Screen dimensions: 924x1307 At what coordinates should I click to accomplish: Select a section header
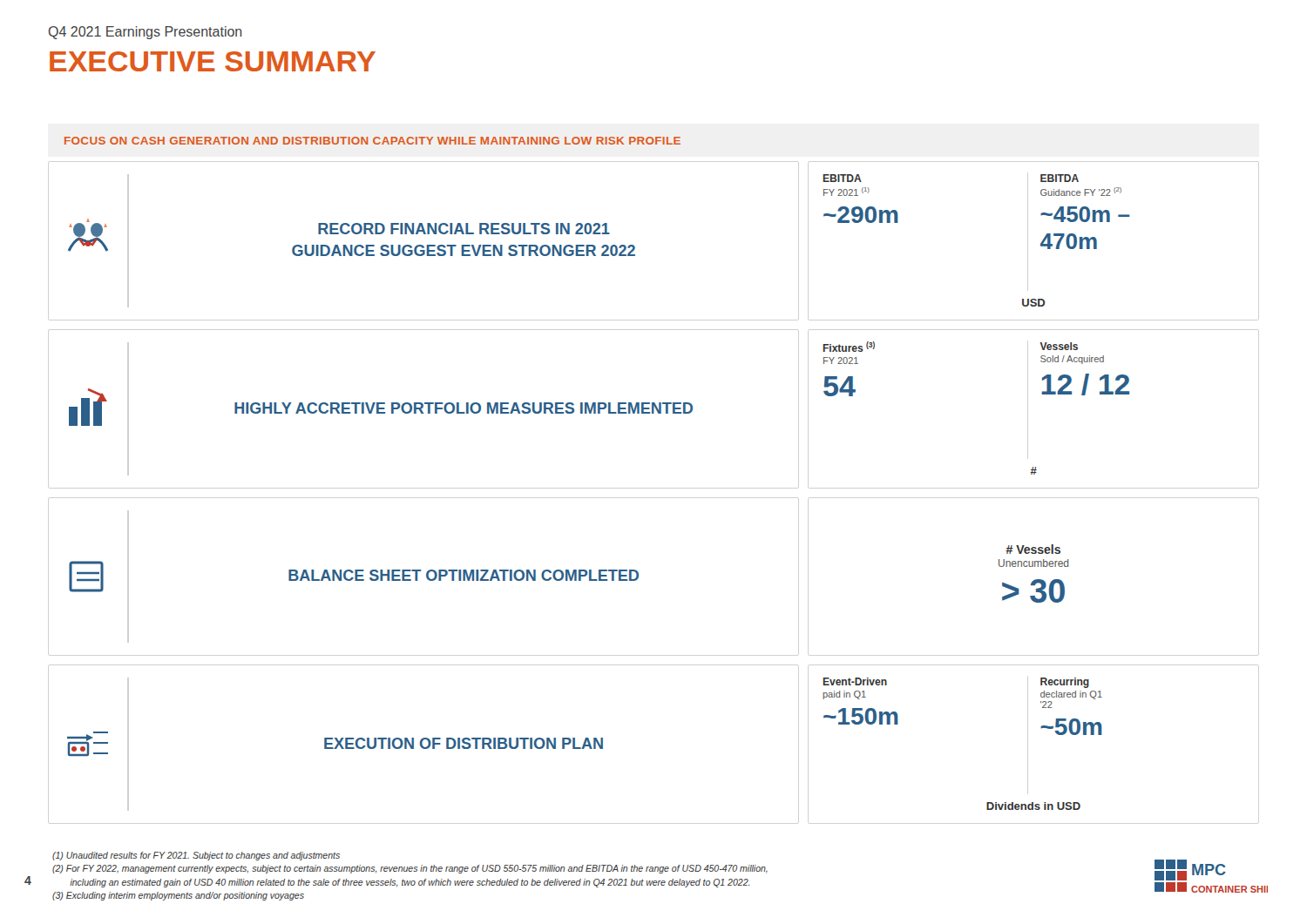pyautogui.click(x=372, y=141)
